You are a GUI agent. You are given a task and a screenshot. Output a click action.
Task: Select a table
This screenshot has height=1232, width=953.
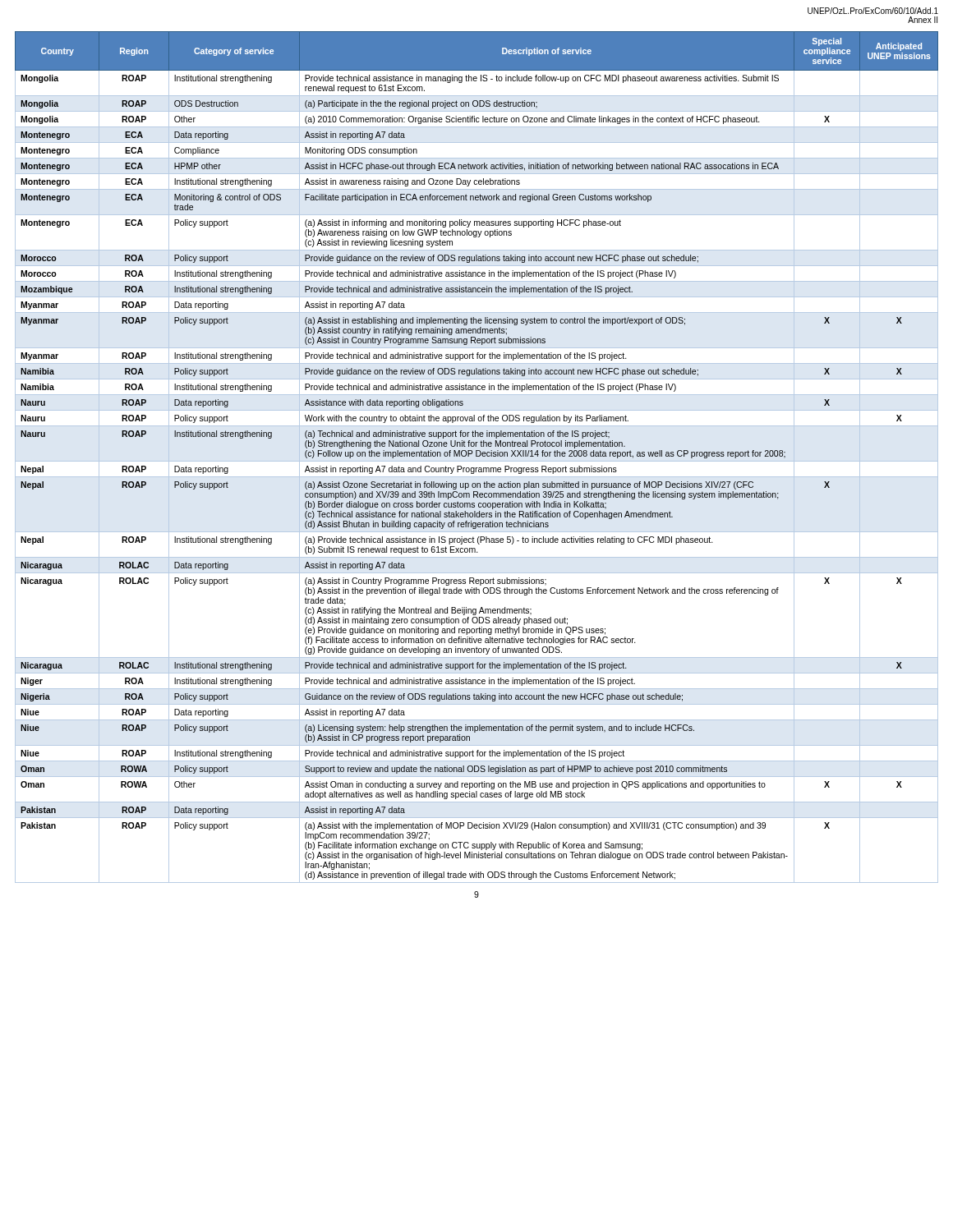pyautogui.click(x=476, y=457)
